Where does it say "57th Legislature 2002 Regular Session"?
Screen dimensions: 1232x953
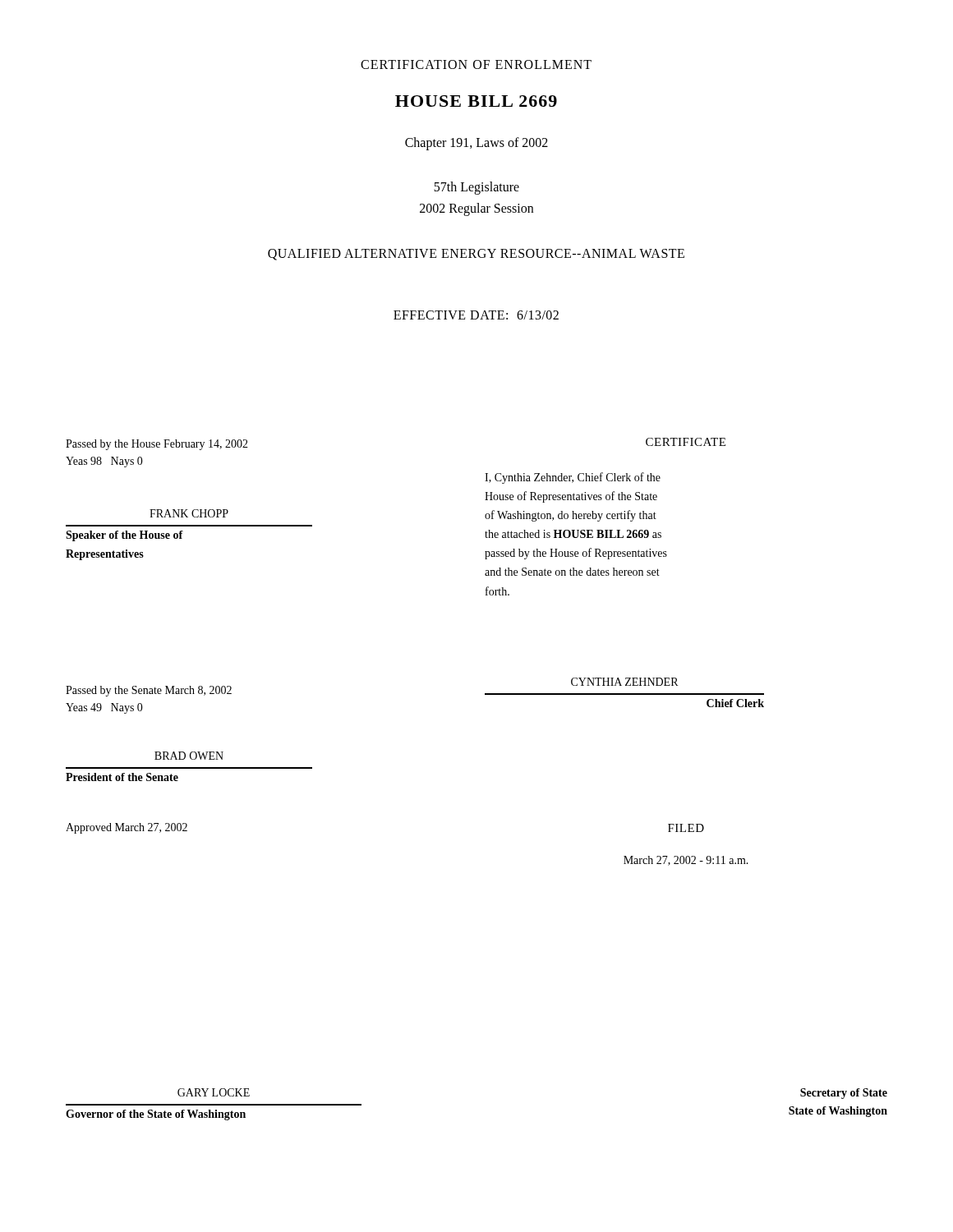pyautogui.click(x=476, y=197)
